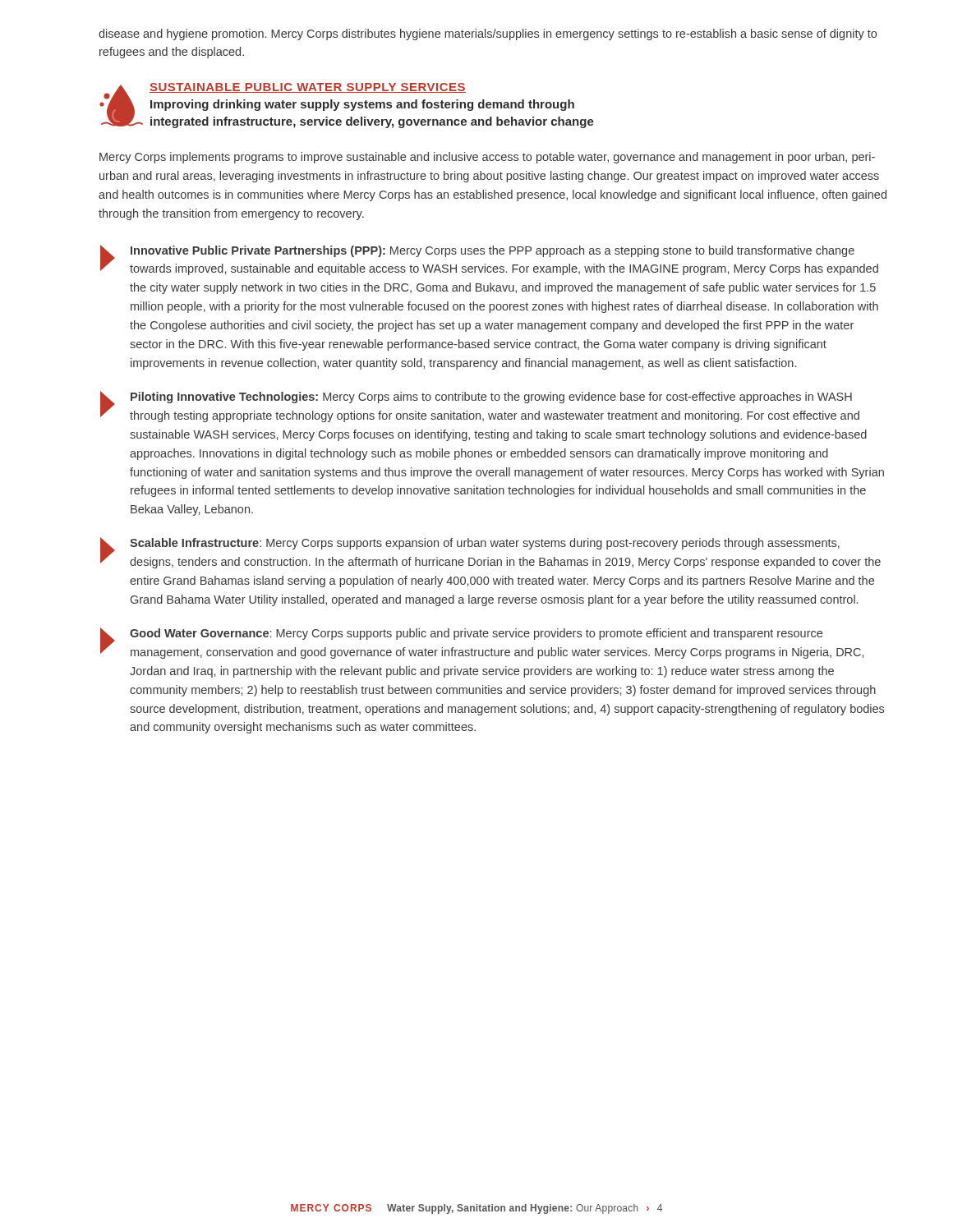Find the list item that reads "Innovative Public Private Partnerships (PPP): Mercy Corps"
Viewport: 953px width, 1232px height.
(493, 307)
